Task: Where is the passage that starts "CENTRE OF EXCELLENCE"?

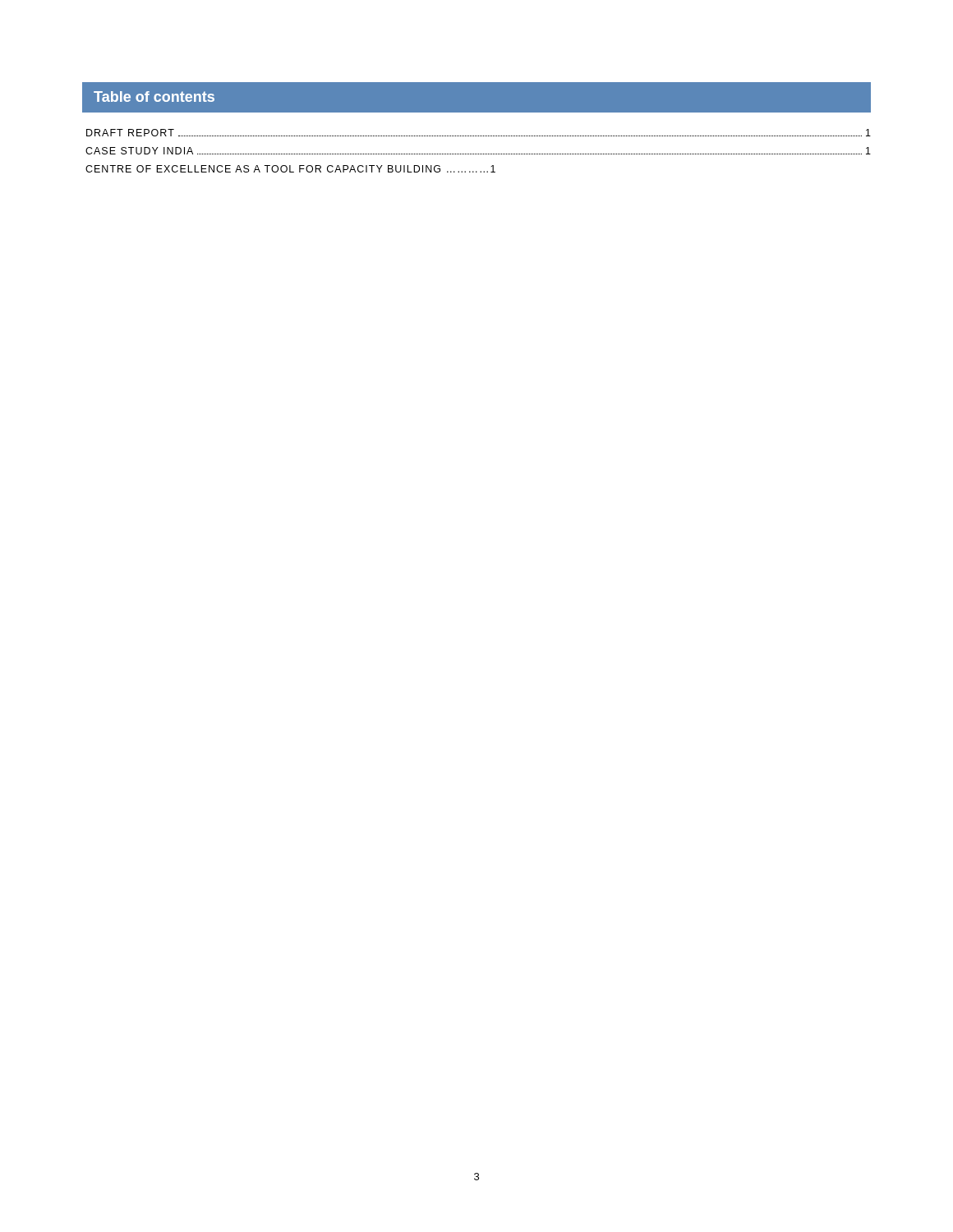Action: pos(291,169)
